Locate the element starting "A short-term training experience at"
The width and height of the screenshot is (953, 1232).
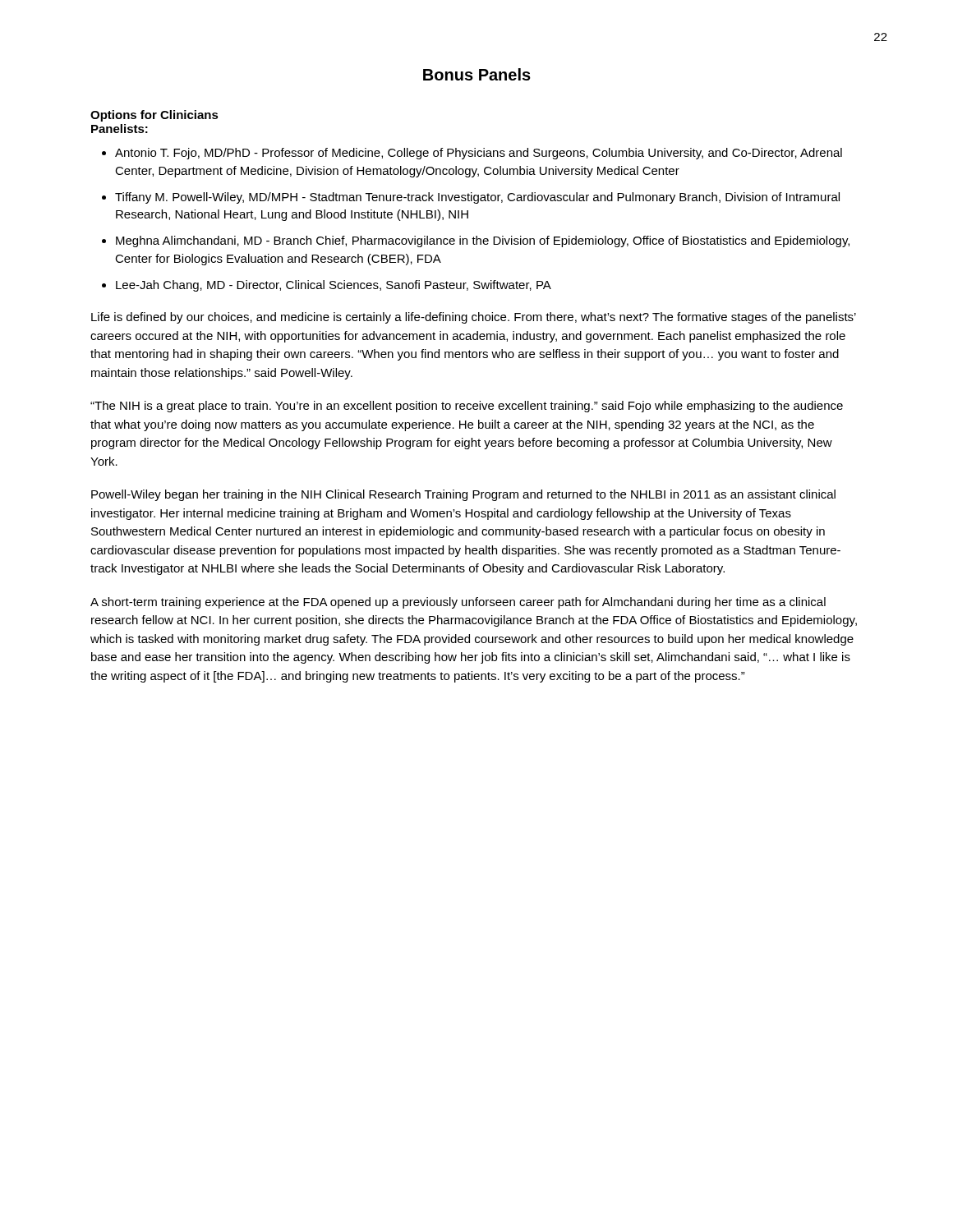(x=474, y=638)
